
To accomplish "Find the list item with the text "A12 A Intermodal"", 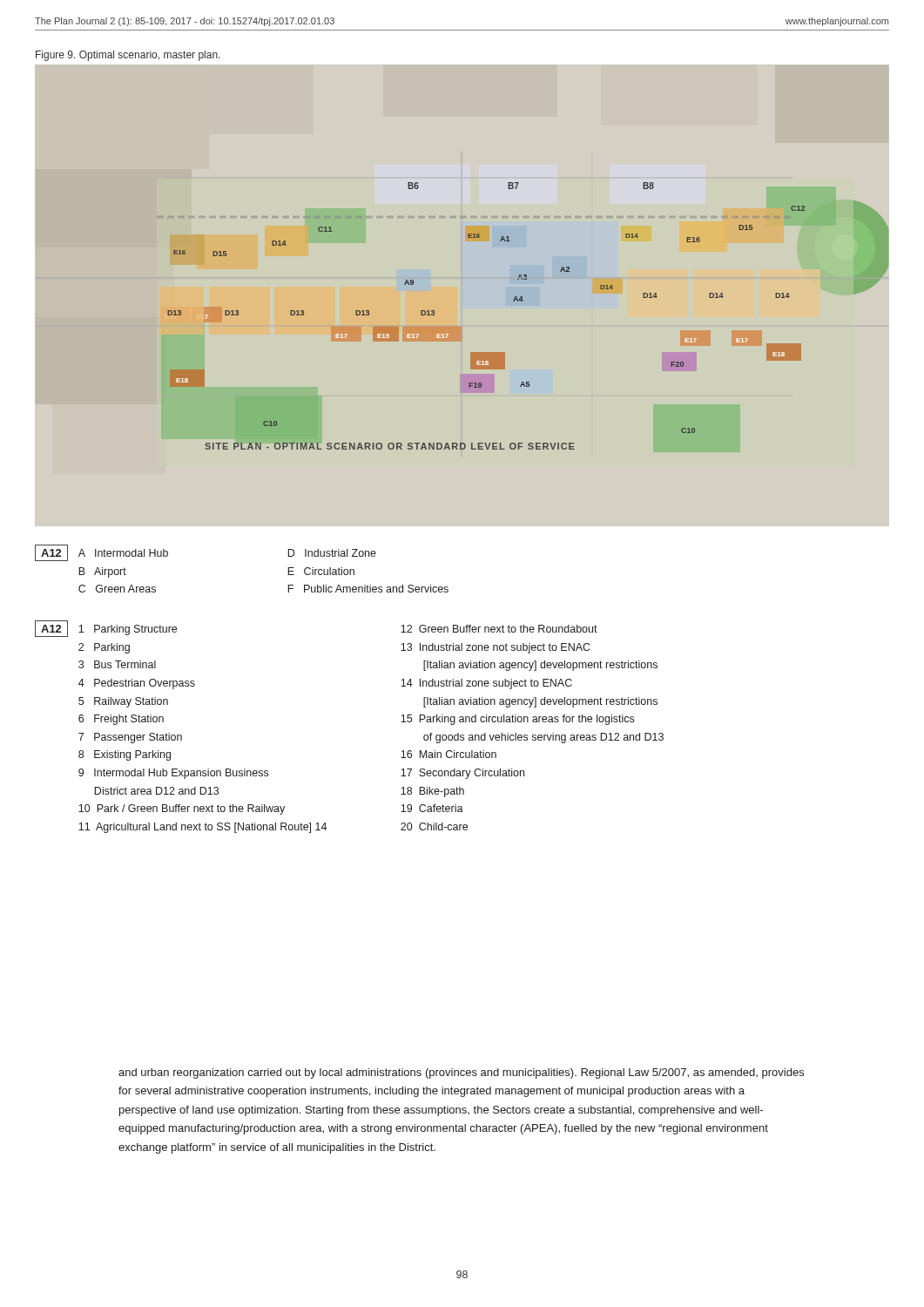I will click(104, 553).
